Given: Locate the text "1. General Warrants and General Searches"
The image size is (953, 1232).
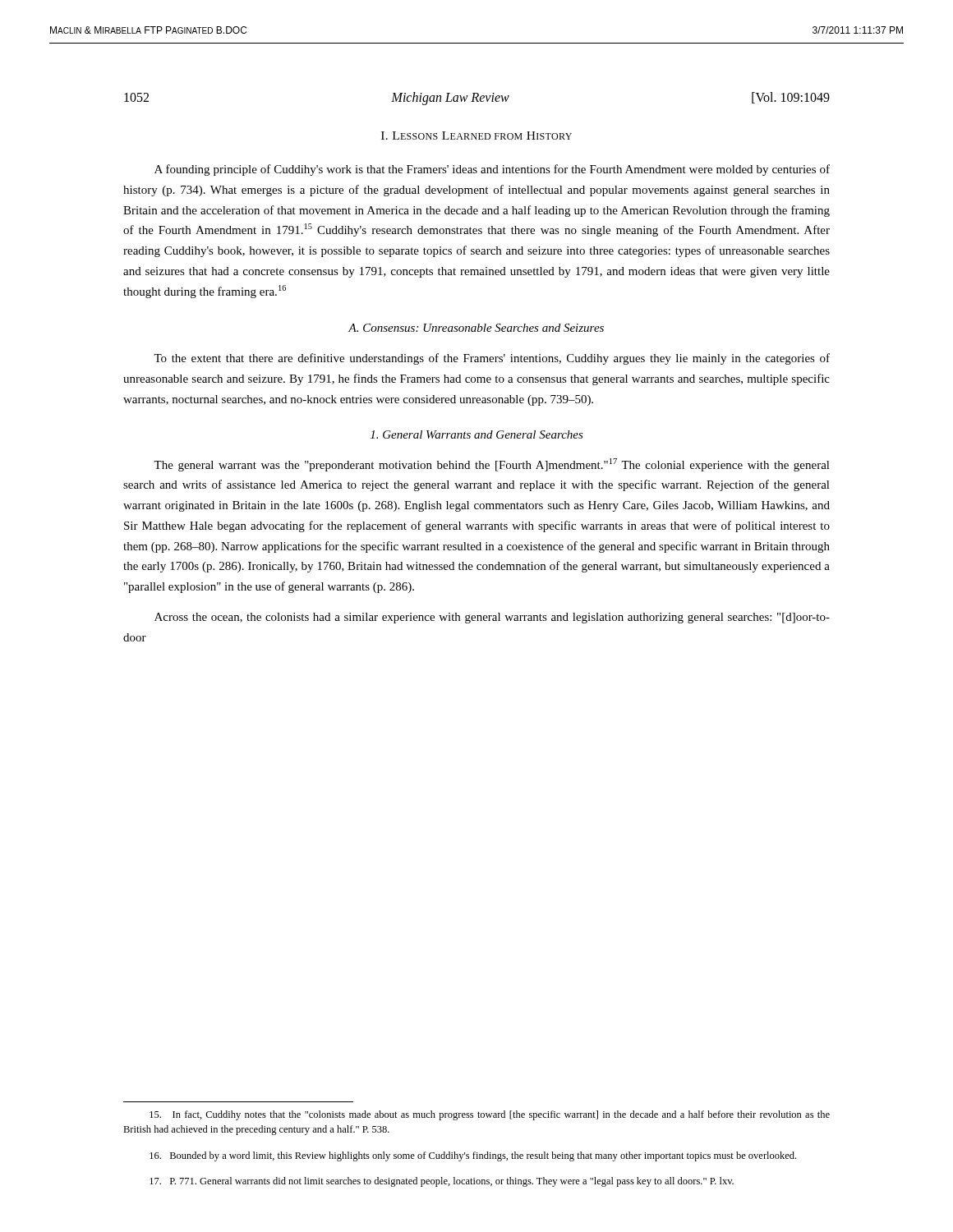Looking at the screenshot, I should tap(476, 434).
